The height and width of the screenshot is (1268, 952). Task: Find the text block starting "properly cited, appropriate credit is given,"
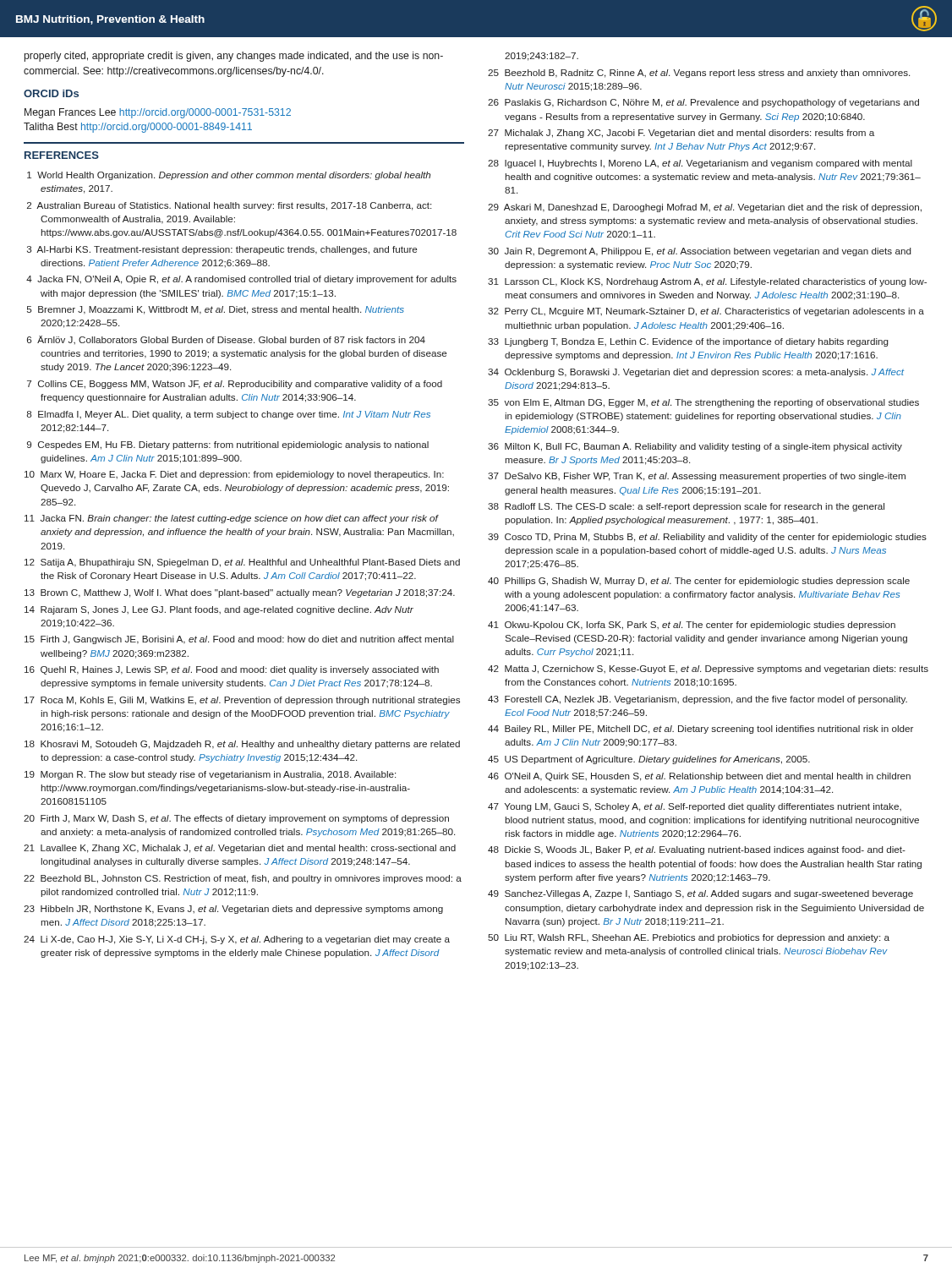point(233,63)
